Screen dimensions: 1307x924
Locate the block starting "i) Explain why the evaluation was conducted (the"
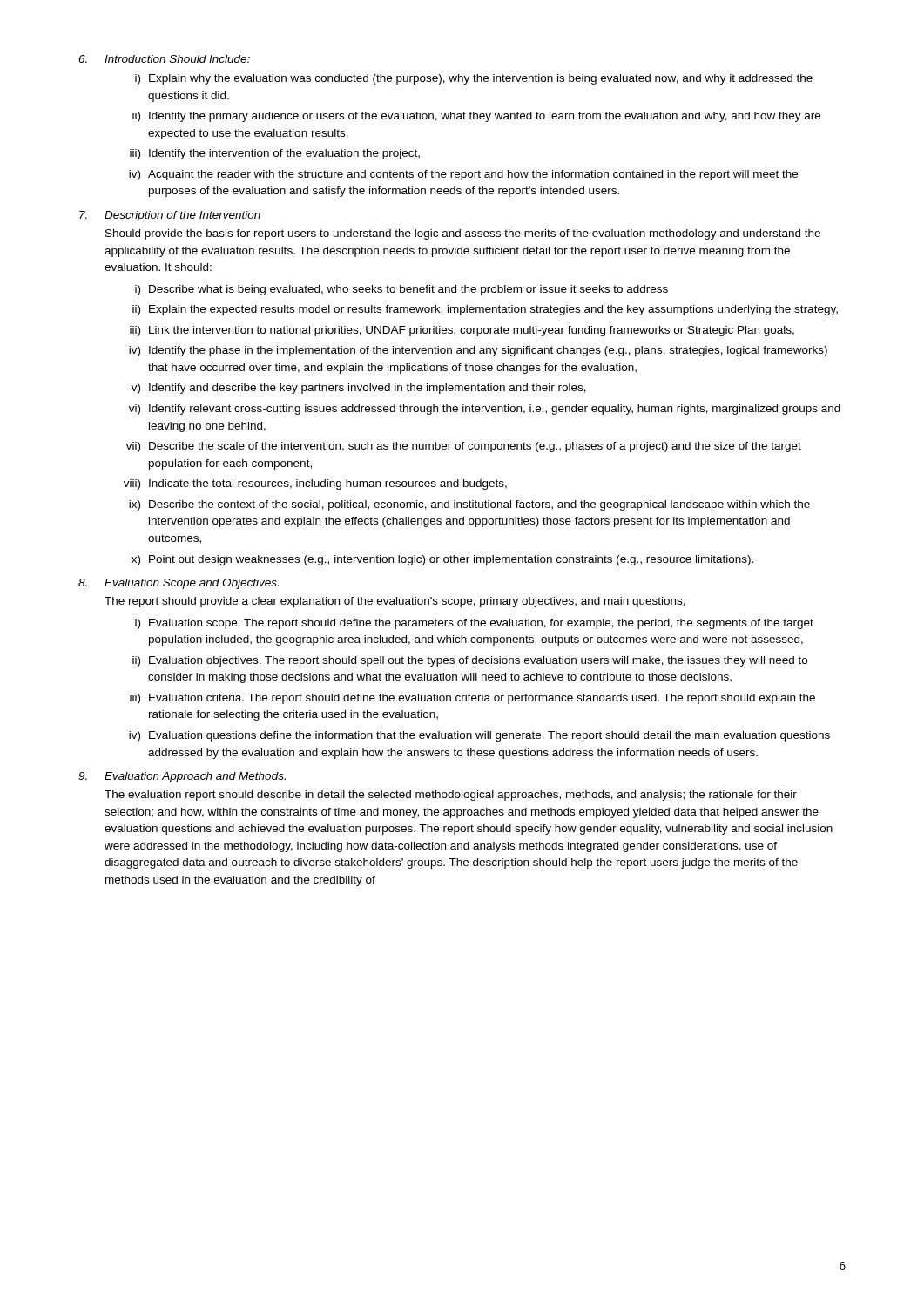[475, 87]
